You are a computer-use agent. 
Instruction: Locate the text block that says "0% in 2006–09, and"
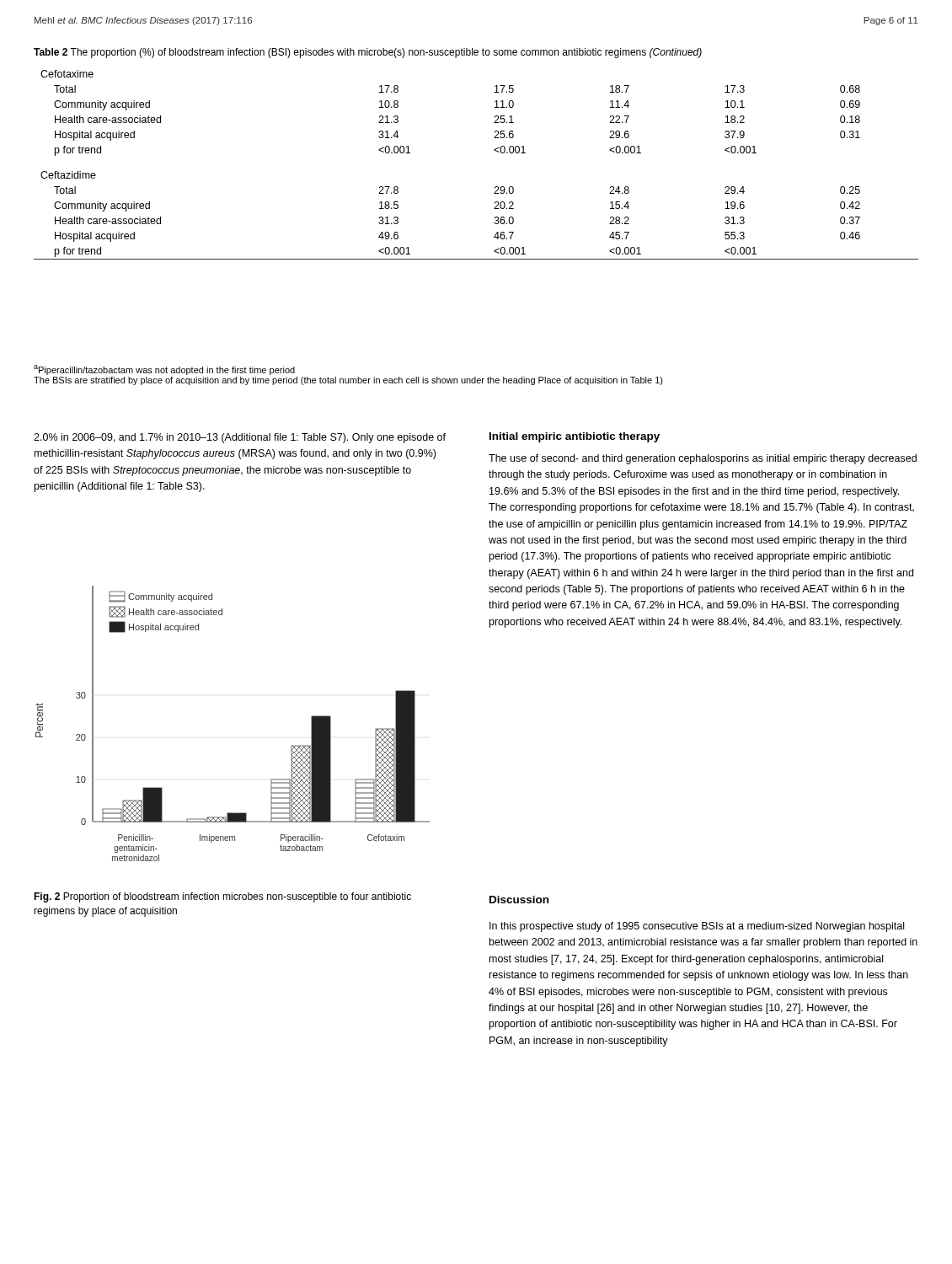pos(240,462)
